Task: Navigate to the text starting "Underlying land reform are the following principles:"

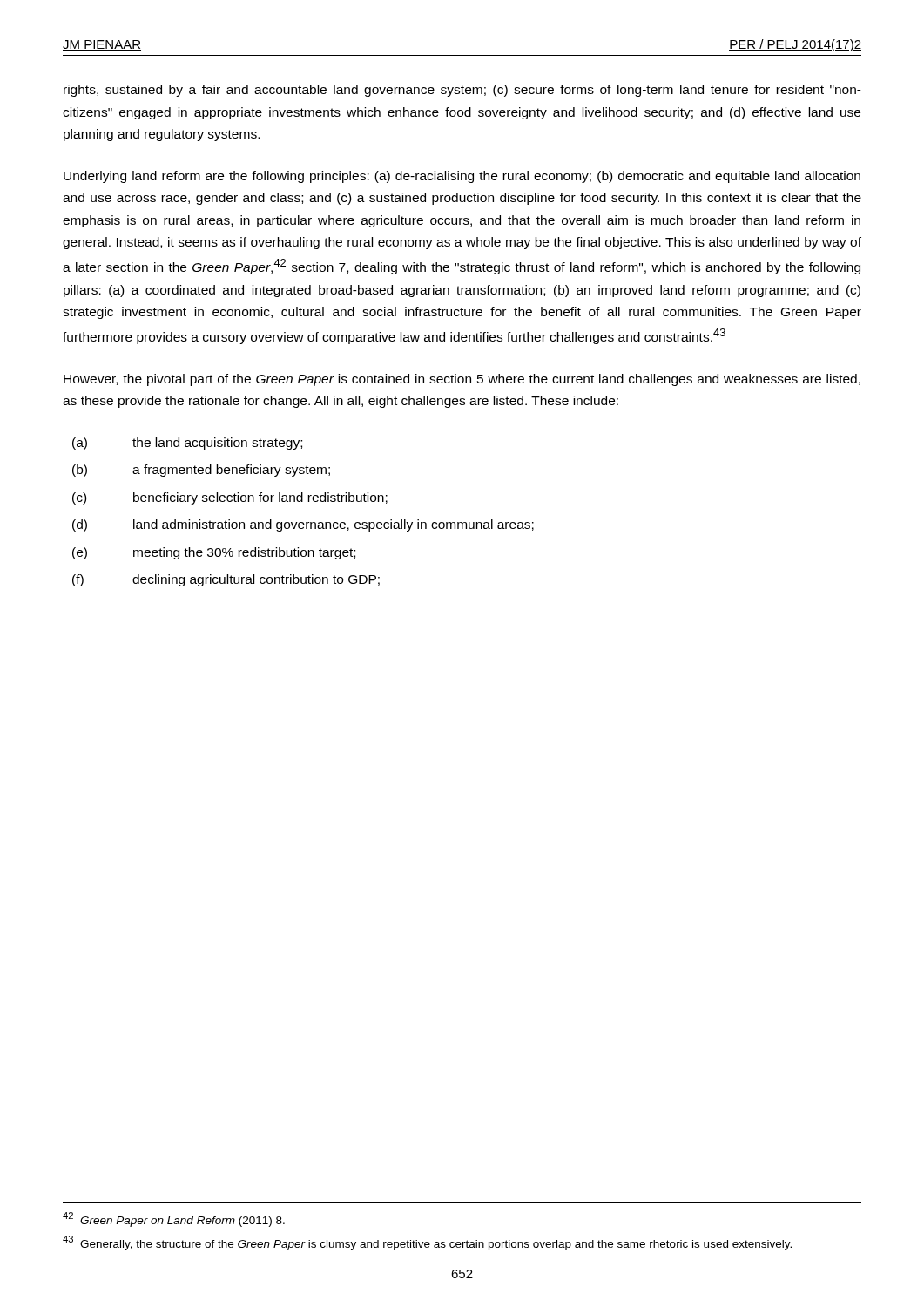Action: [x=462, y=256]
